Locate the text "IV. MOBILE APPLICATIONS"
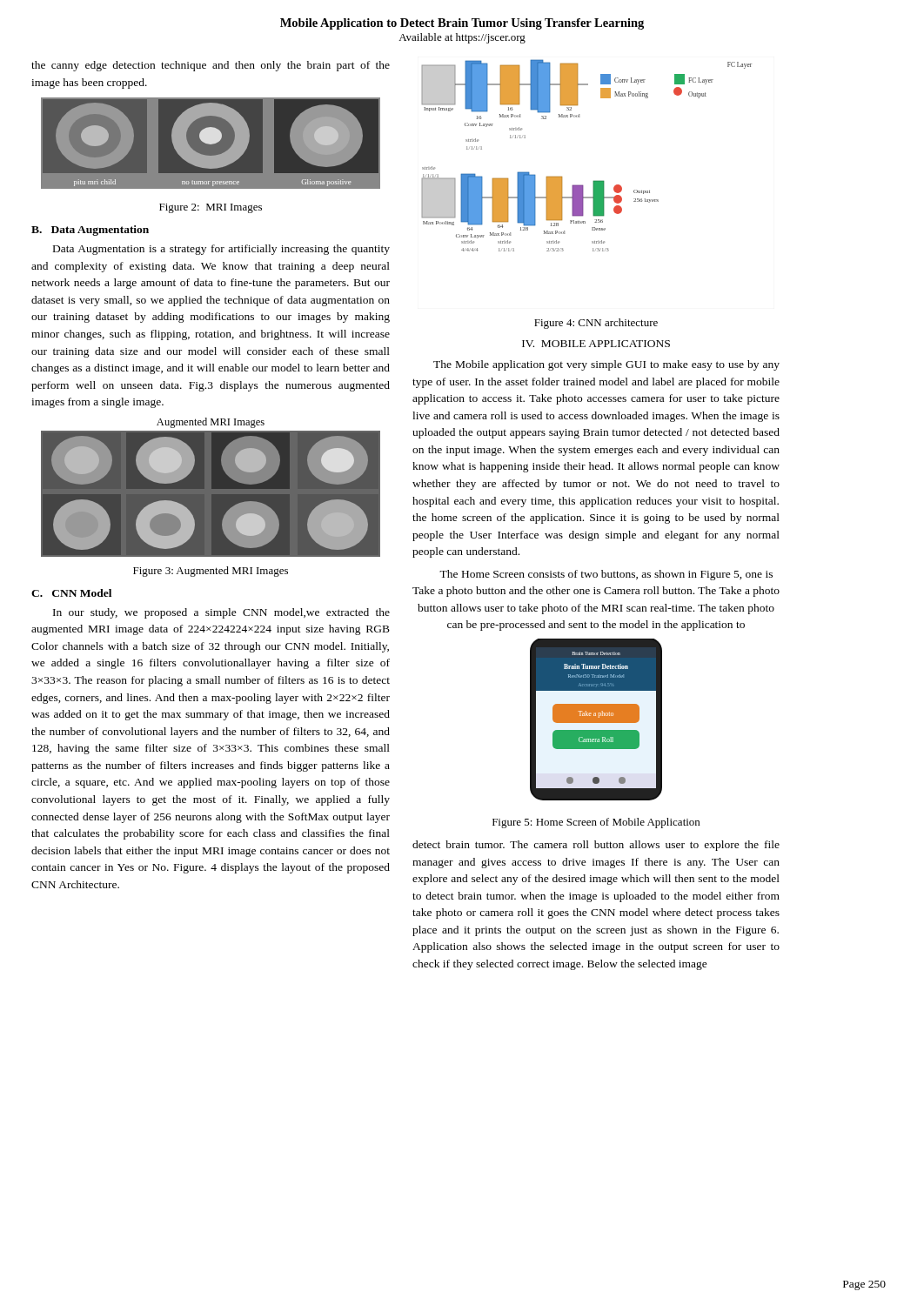Screen dimensions: 1305x924 click(596, 343)
